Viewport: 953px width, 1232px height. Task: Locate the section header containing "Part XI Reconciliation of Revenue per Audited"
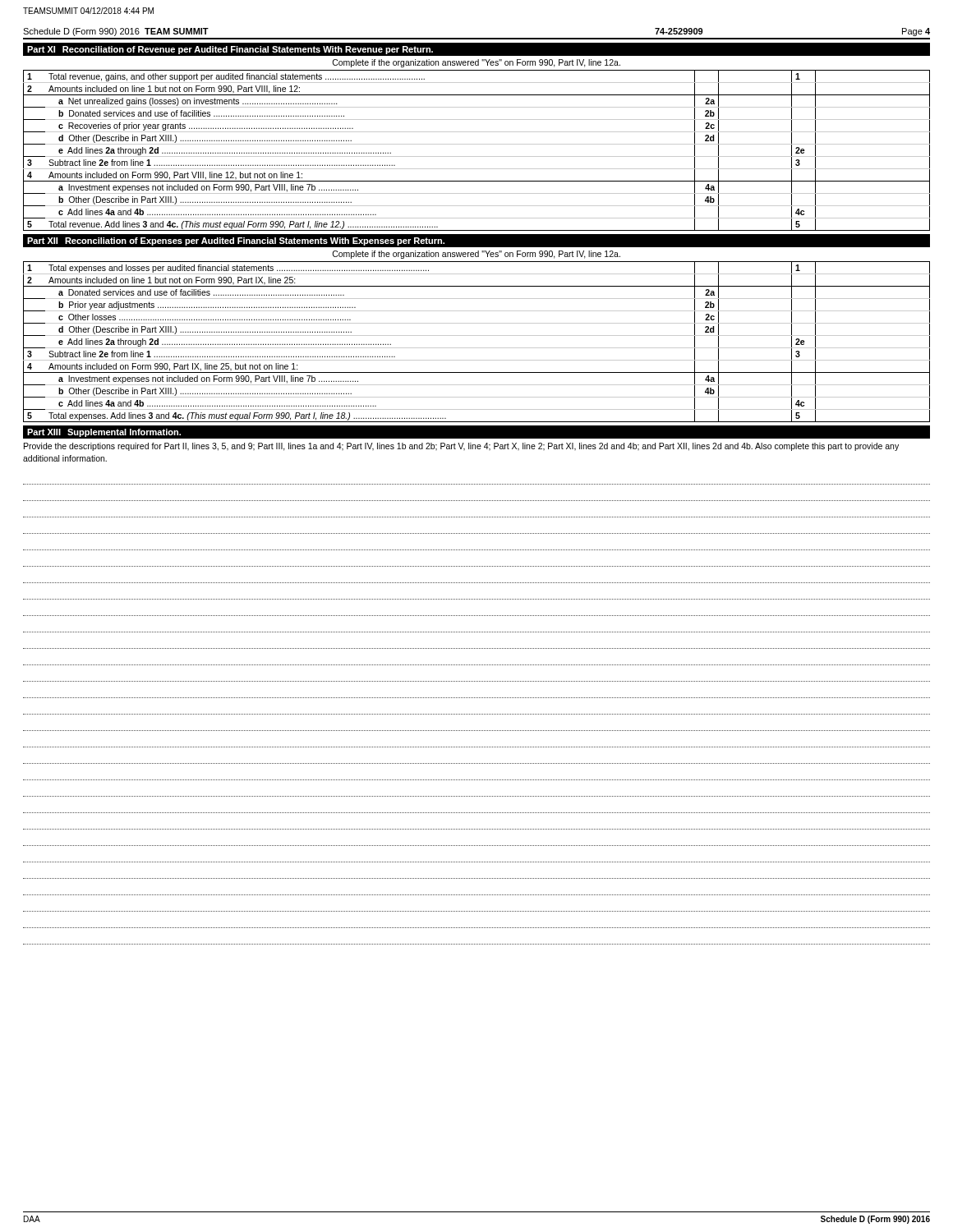(230, 49)
